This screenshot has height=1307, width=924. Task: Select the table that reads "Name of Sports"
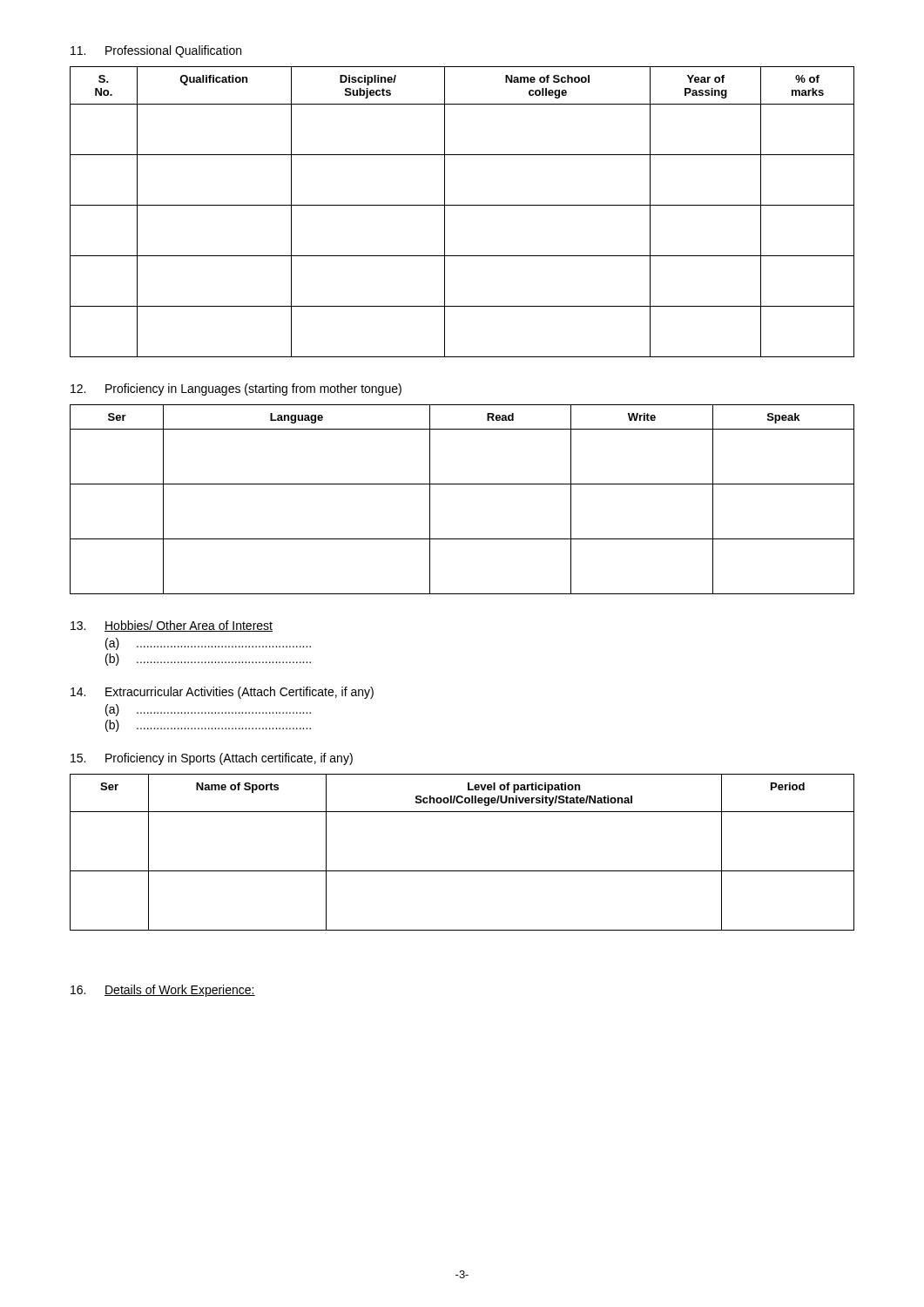pyautogui.click(x=462, y=852)
